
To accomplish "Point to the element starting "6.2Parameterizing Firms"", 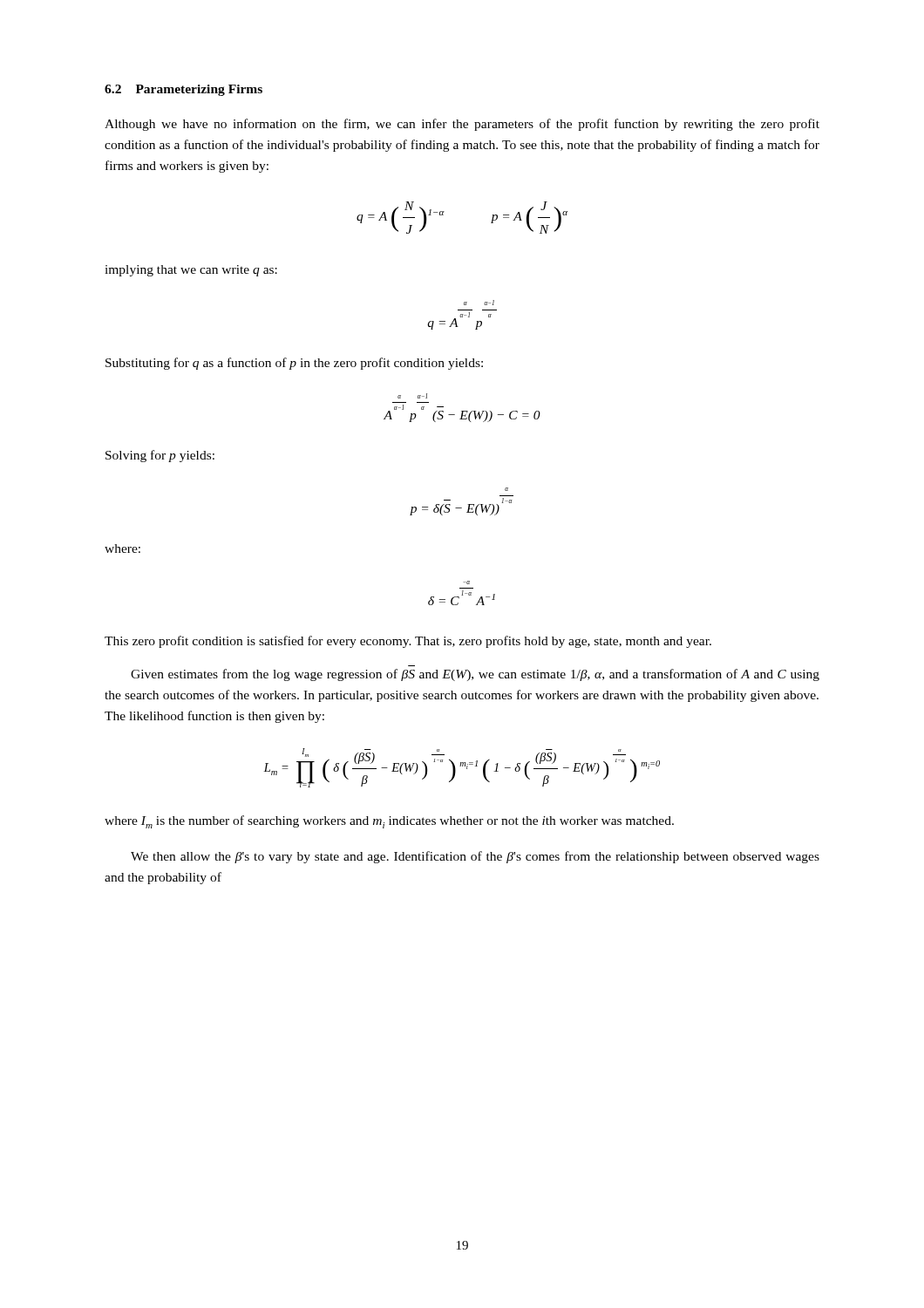I will [x=184, y=88].
